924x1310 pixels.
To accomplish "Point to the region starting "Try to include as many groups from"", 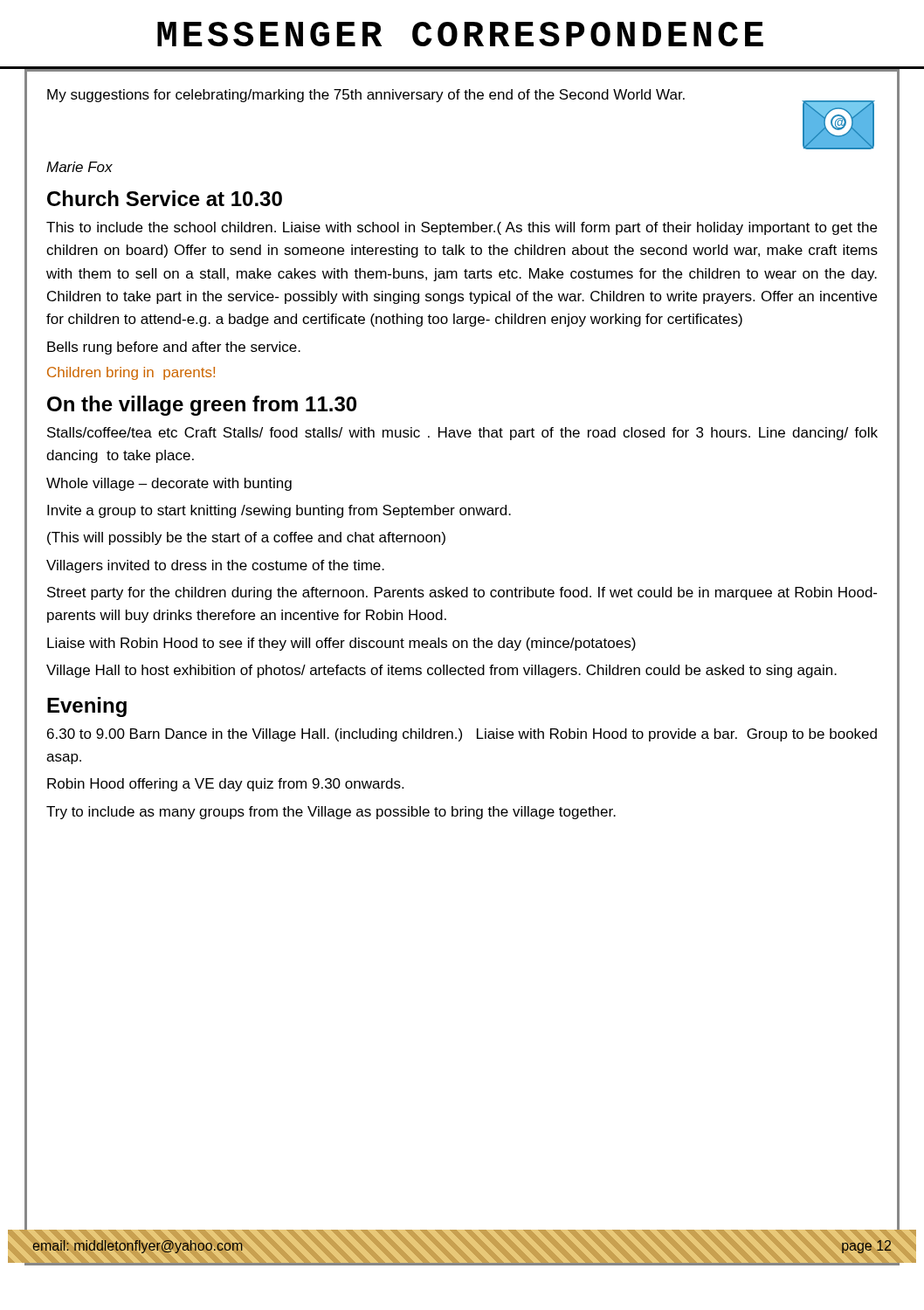I will [x=331, y=811].
